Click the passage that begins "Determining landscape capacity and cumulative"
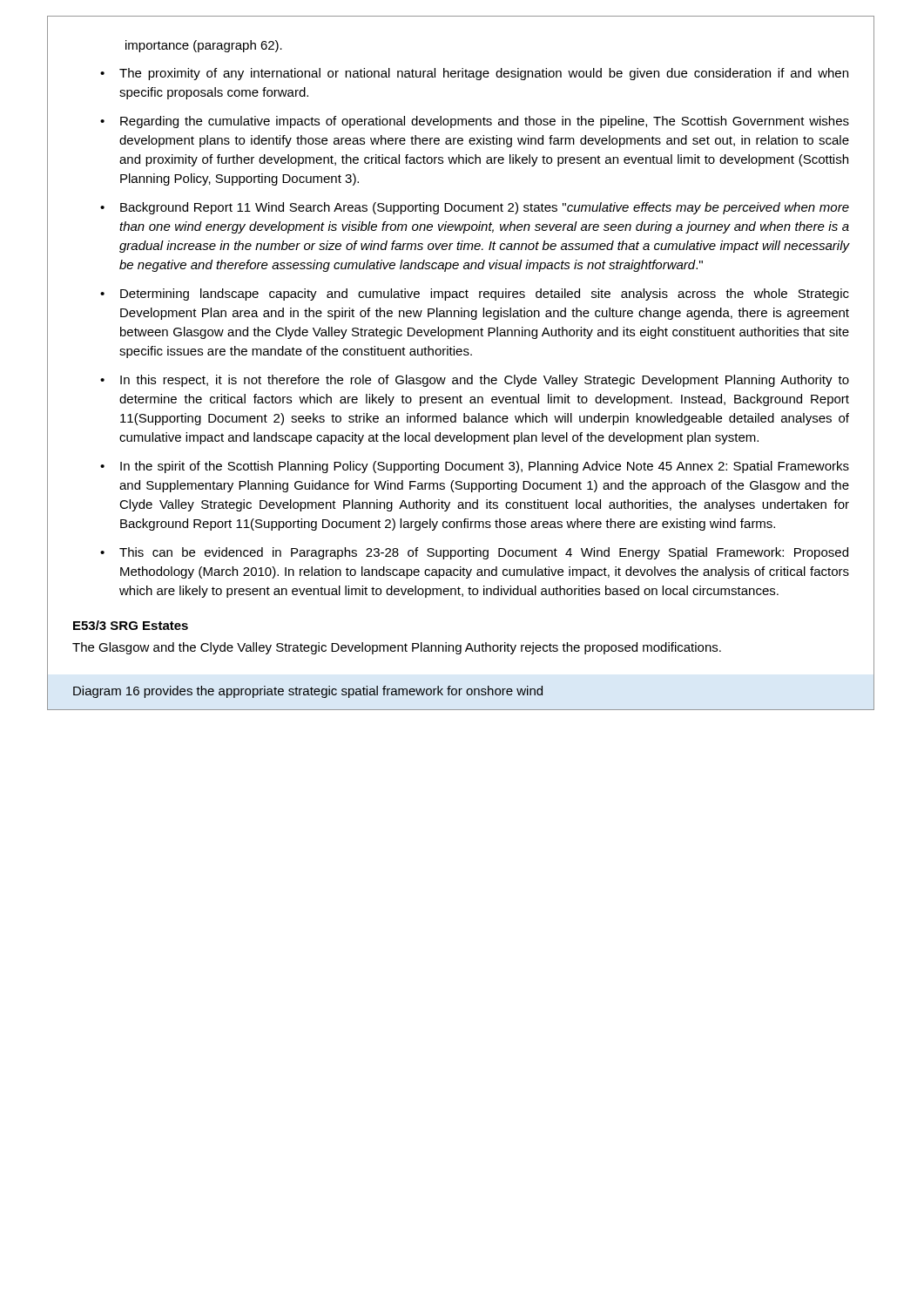Image resolution: width=924 pixels, height=1307 pixels. pos(484,322)
